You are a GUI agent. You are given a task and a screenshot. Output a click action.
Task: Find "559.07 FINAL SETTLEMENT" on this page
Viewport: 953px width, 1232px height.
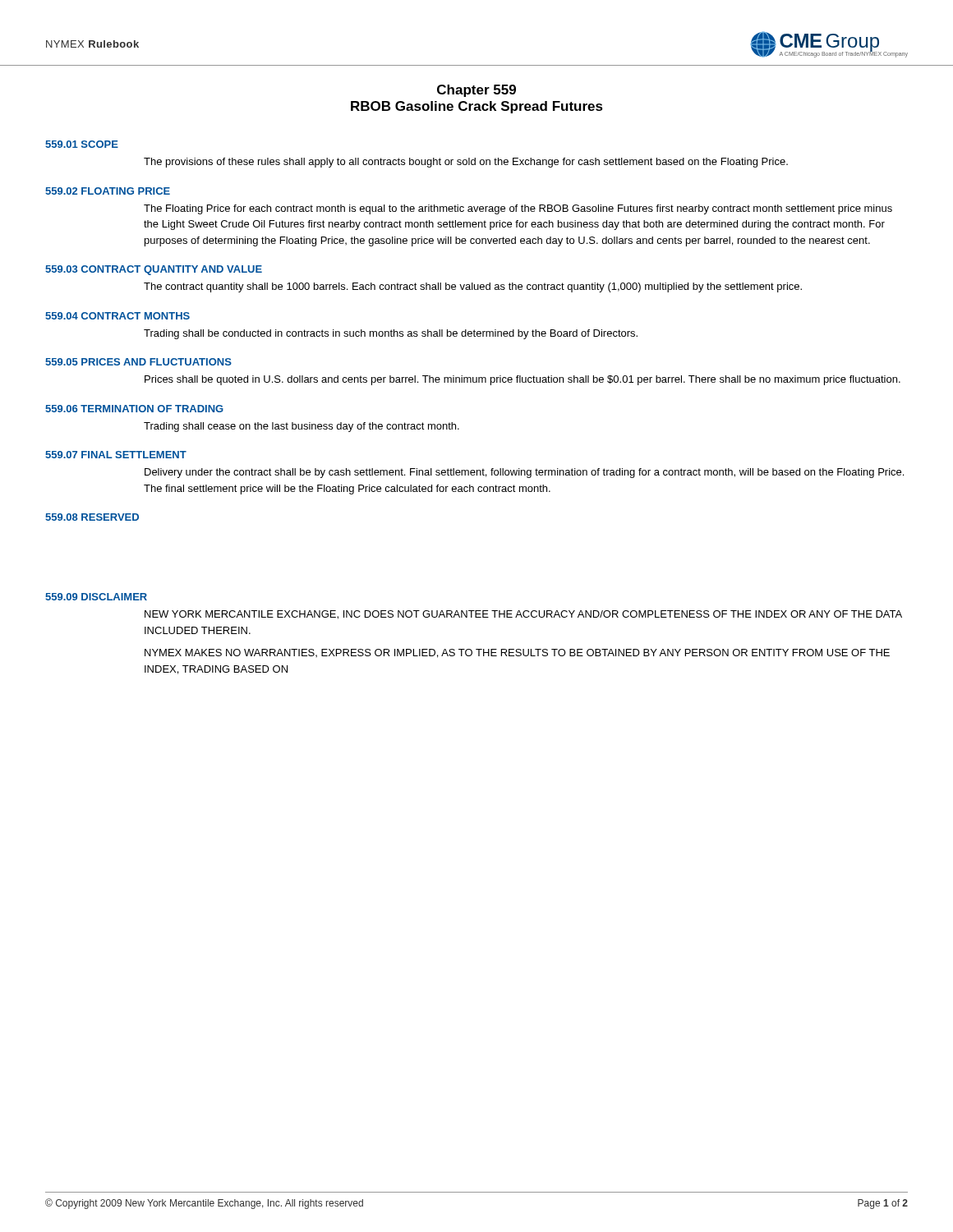tap(116, 455)
